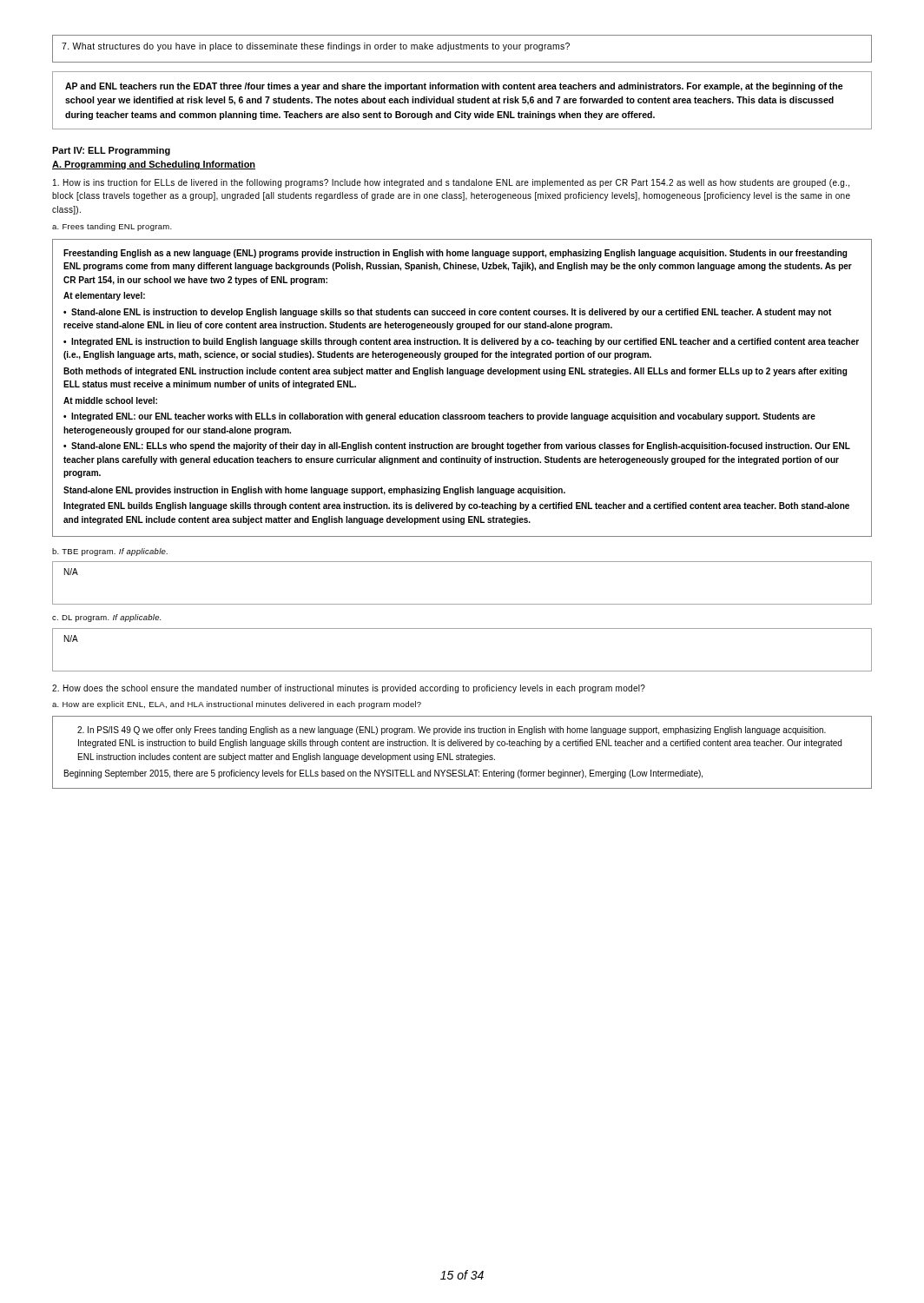Viewport: 924px width, 1303px height.
Task: Locate the region starting "a. Frees tanding ENL program."
Action: tap(112, 227)
